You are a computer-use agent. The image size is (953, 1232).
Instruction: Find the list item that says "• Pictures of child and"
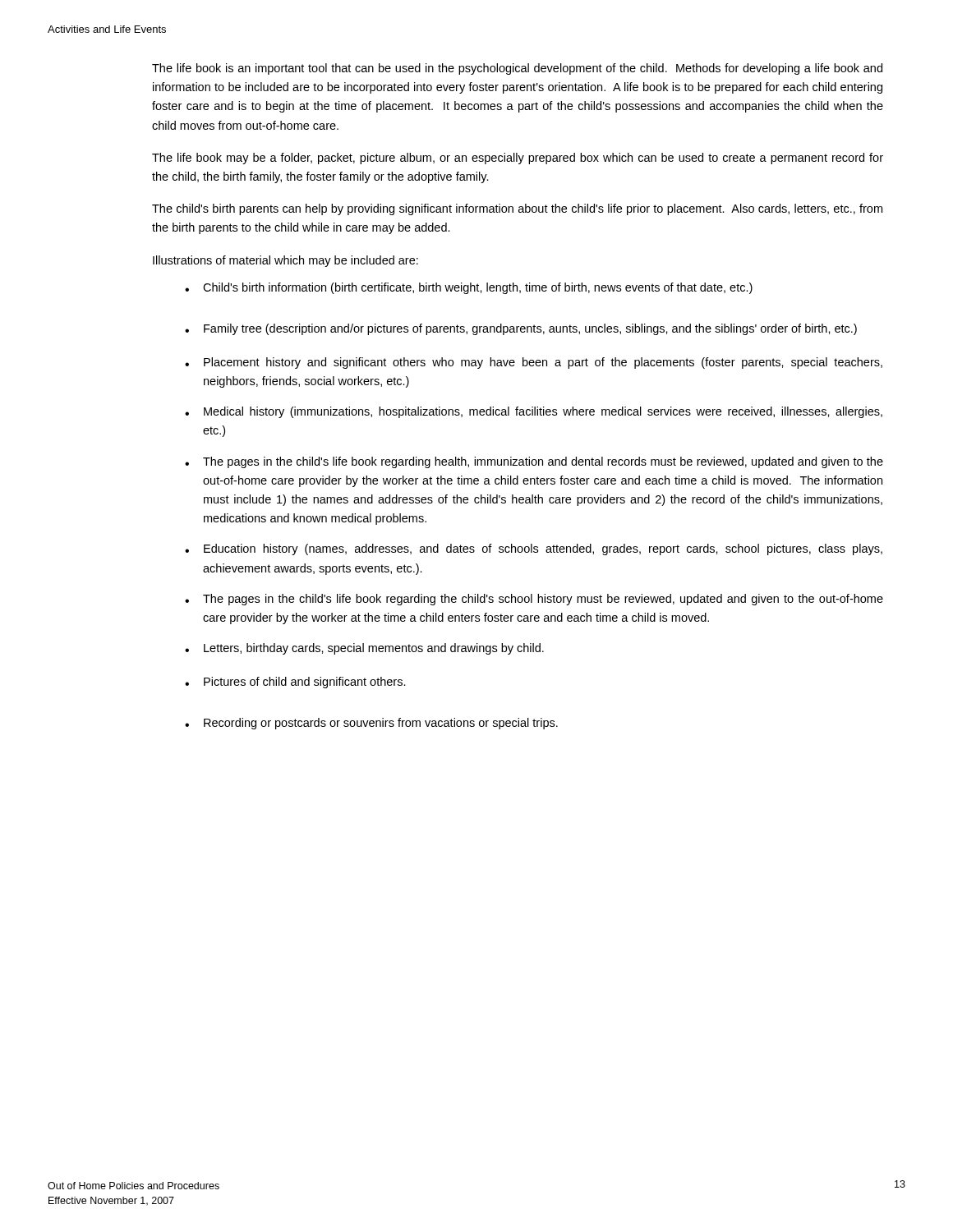point(295,683)
